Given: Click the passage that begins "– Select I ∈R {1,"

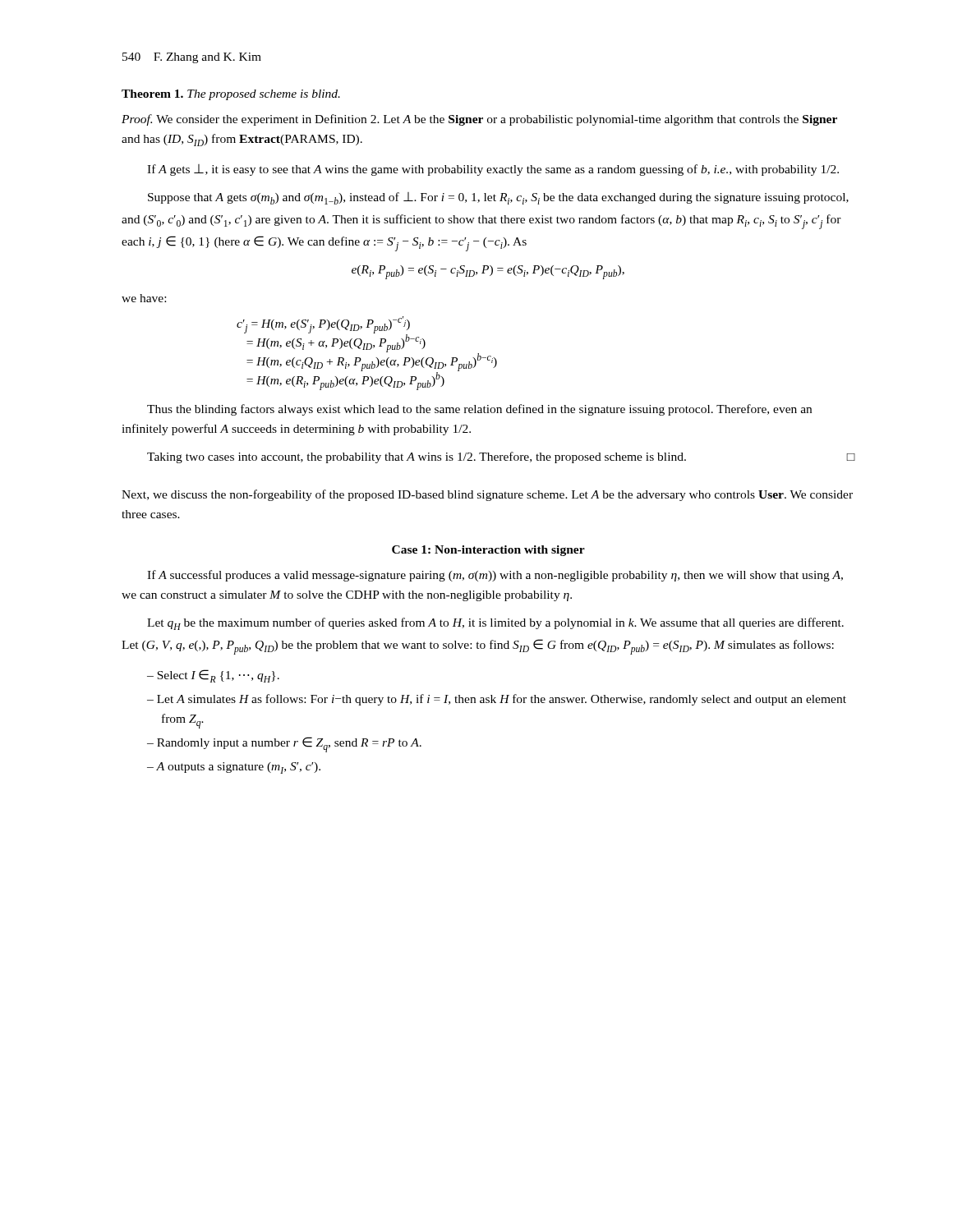Looking at the screenshot, I should (213, 676).
